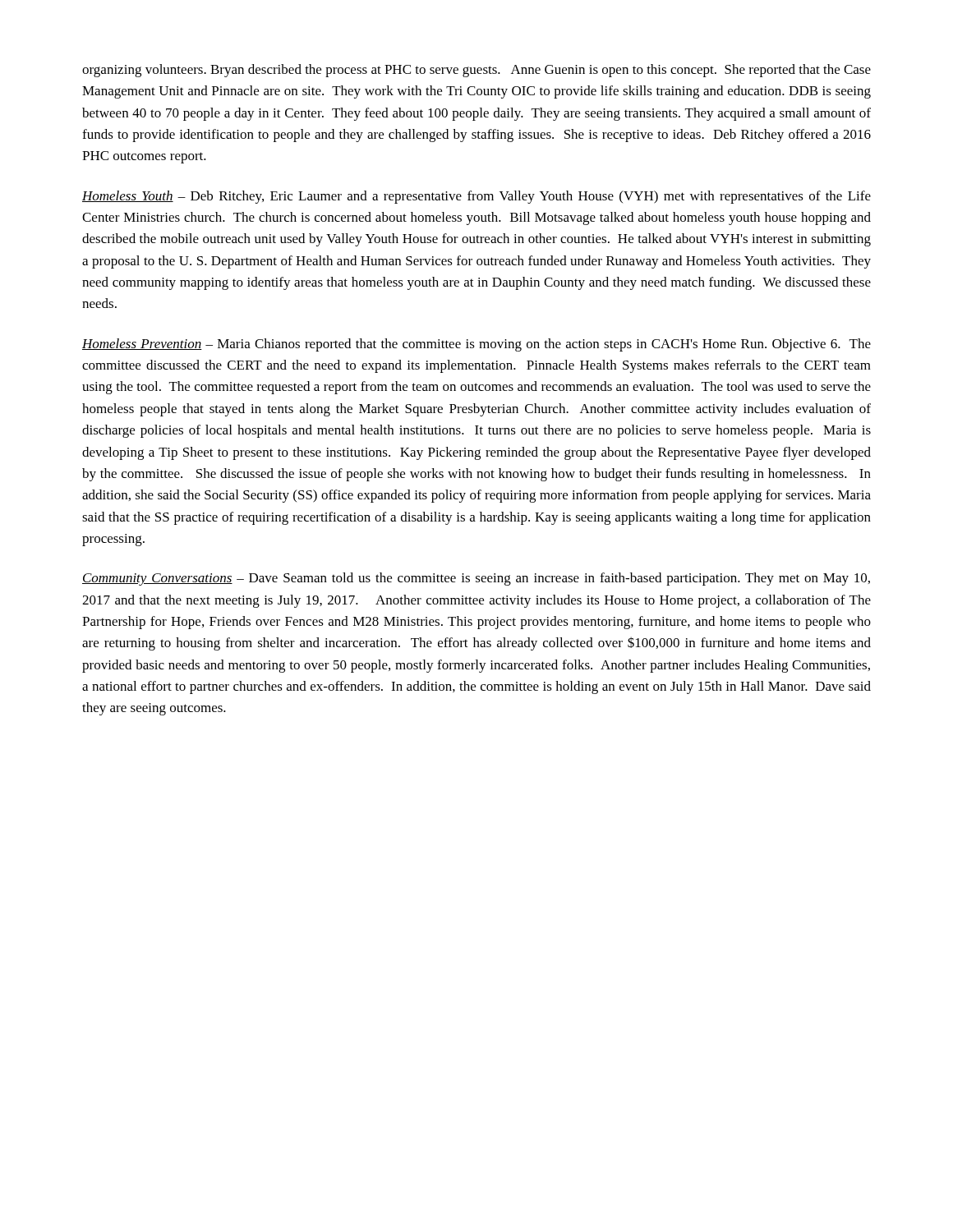This screenshot has height=1232, width=953.
Task: Select the element starting "Homeless Youth – Deb Ritchey,"
Action: point(476,250)
